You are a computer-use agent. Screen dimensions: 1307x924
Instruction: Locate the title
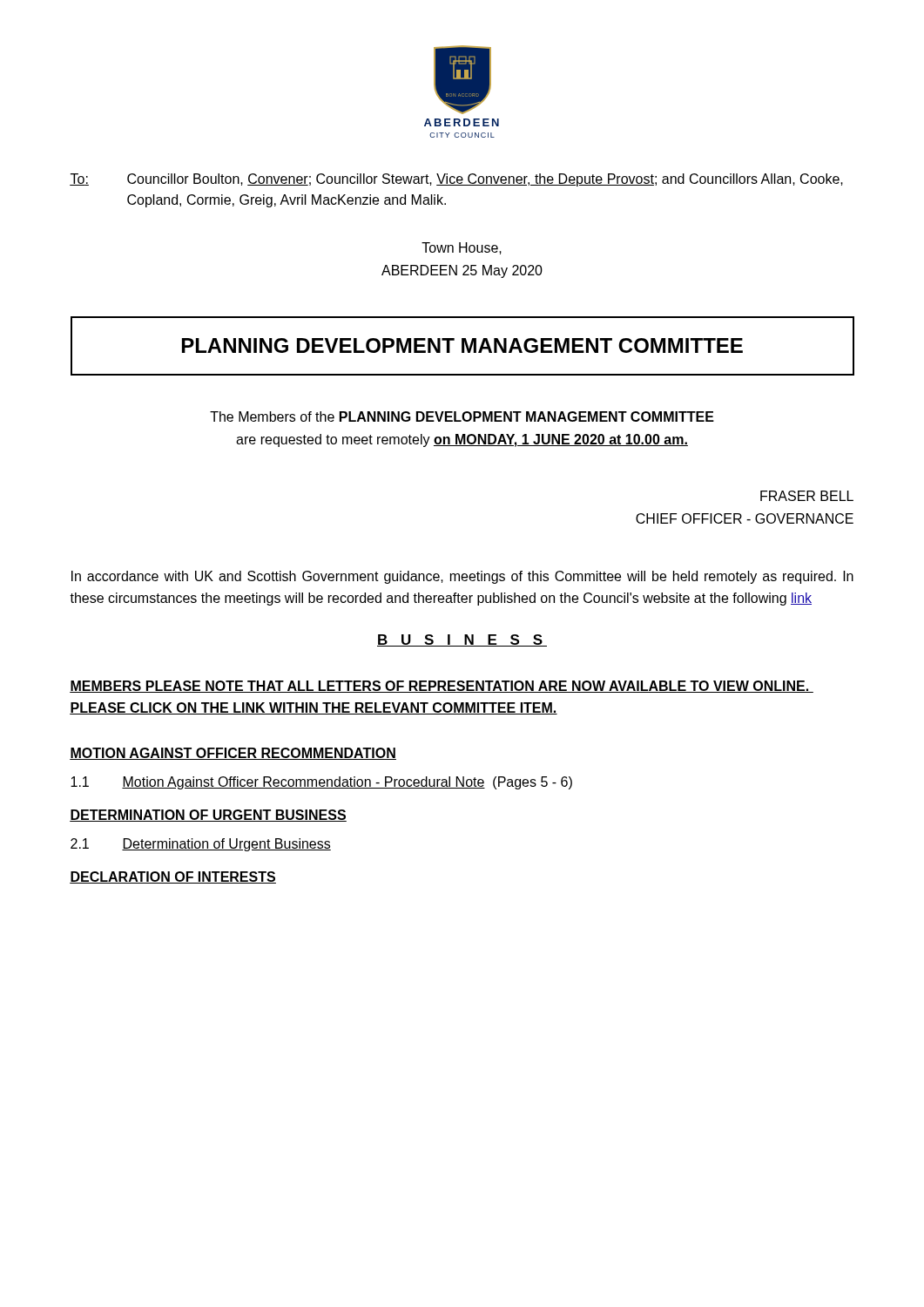click(462, 346)
